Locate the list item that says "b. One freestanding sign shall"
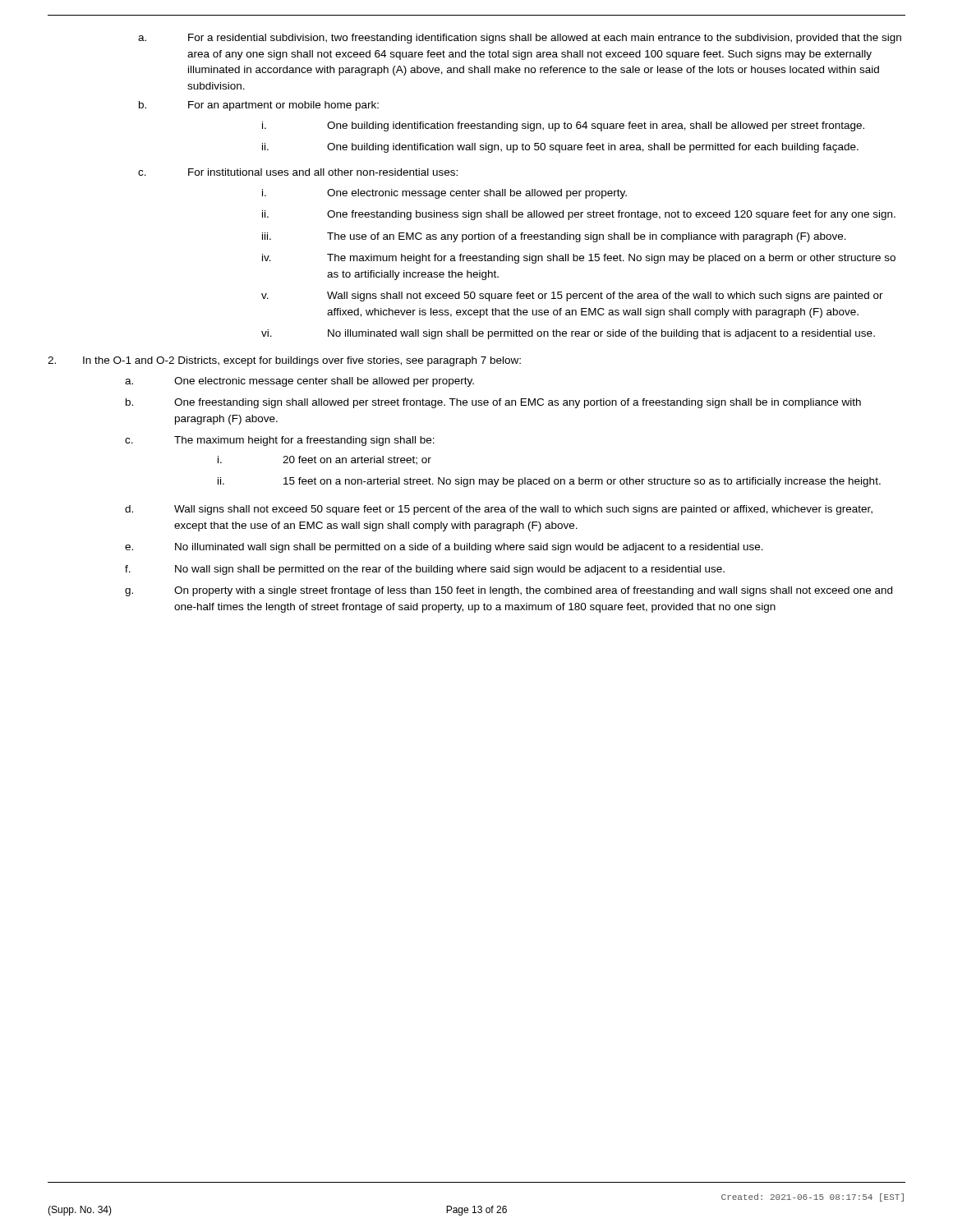The image size is (953, 1232). click(x=494, y=410)
